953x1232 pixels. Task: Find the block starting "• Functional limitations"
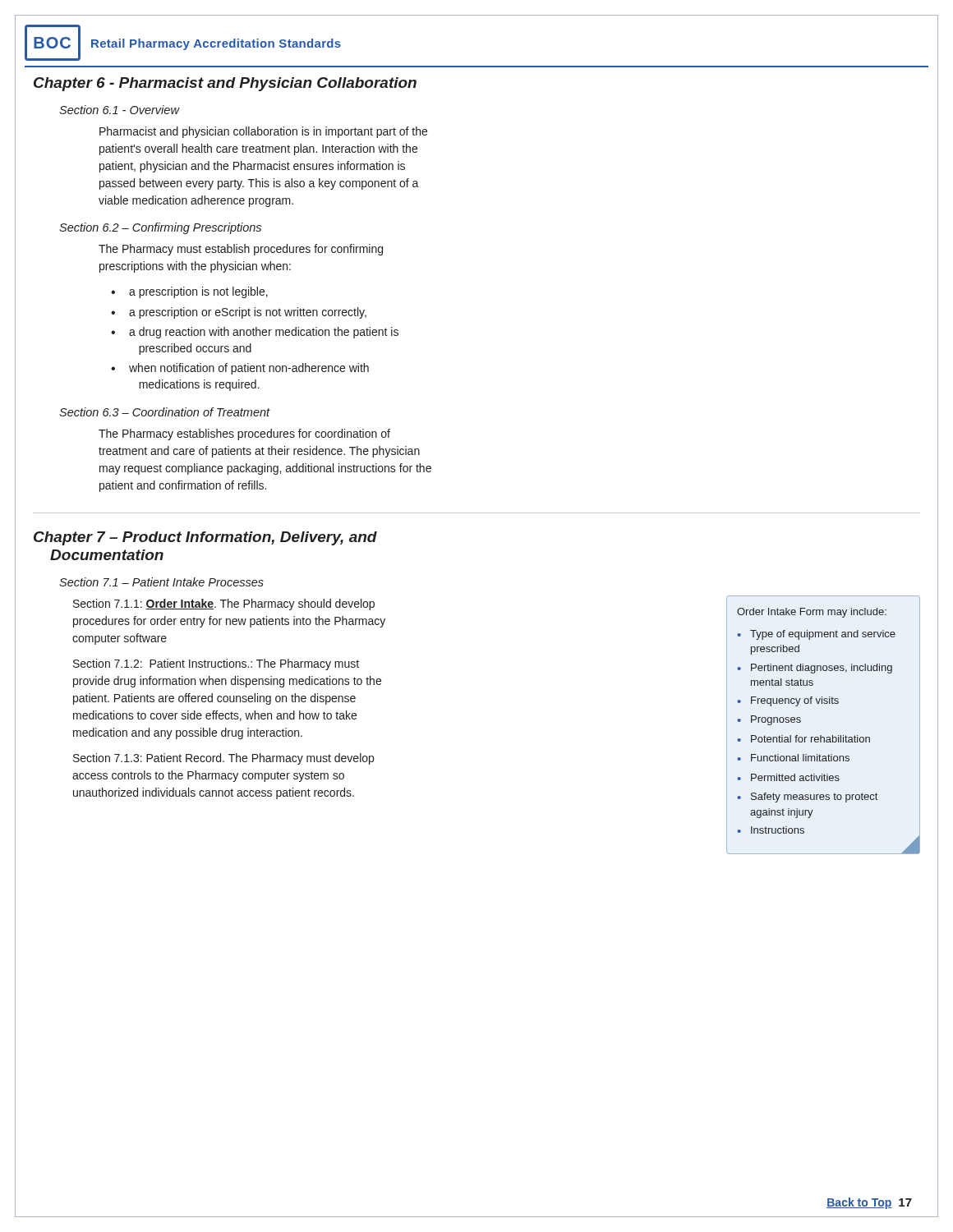click(x=793, y=759)
